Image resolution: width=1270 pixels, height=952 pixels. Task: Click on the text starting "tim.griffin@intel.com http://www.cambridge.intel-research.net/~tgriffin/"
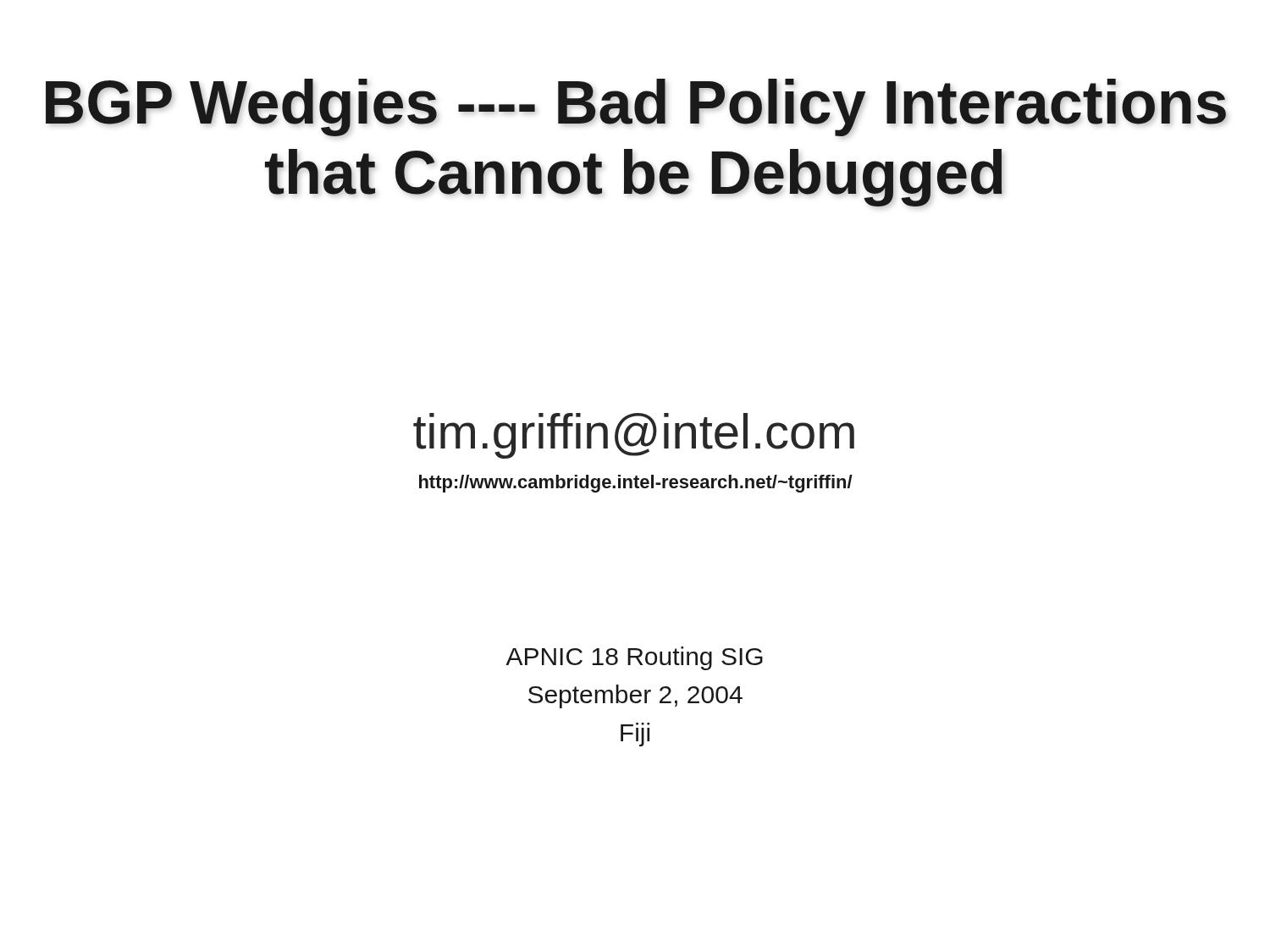(x=635, y=448)
